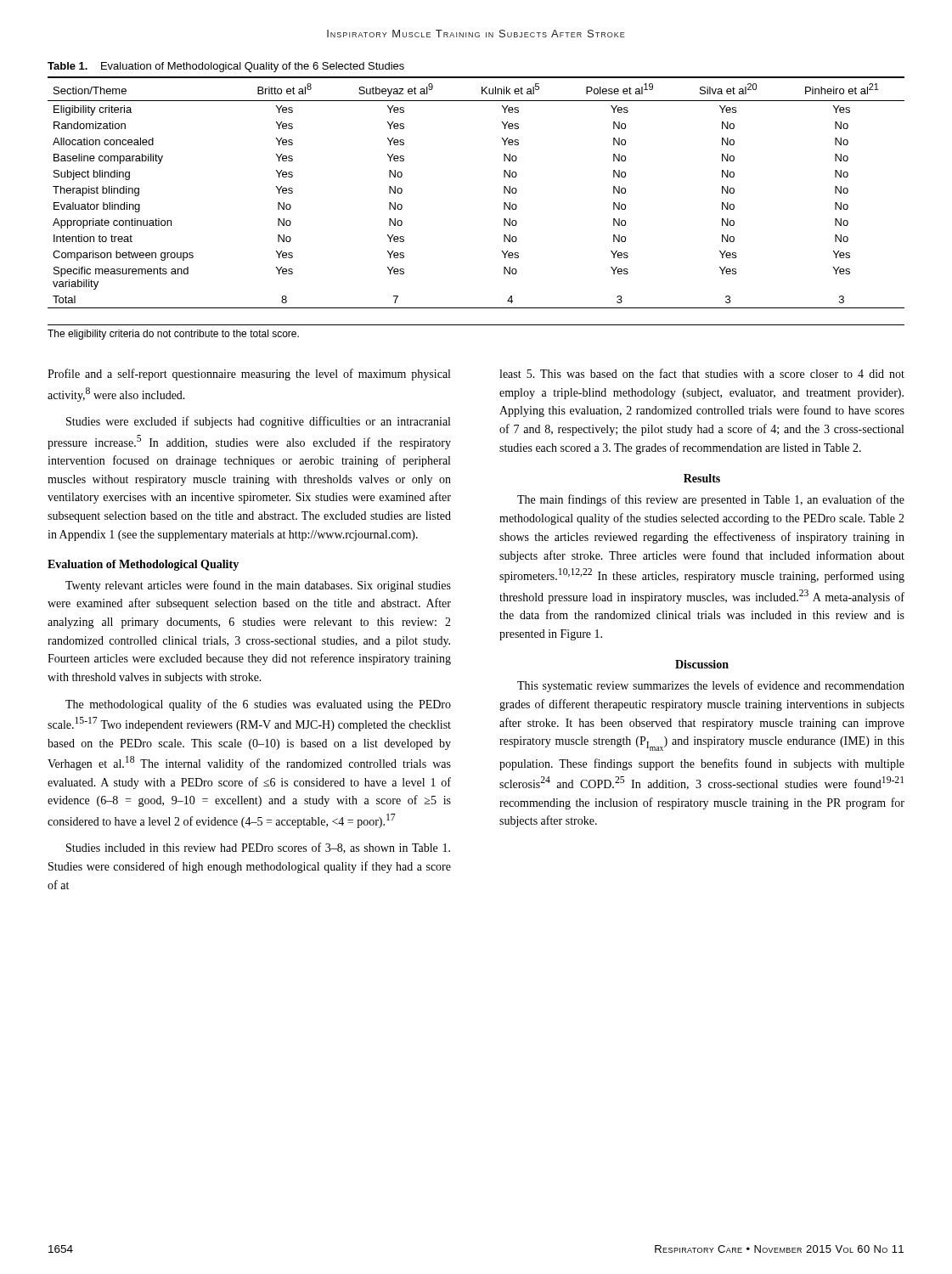
Task: Select the text block starting "Profile and a self-report questionnaire measuring the level"
Action: (x=249, y=455)
